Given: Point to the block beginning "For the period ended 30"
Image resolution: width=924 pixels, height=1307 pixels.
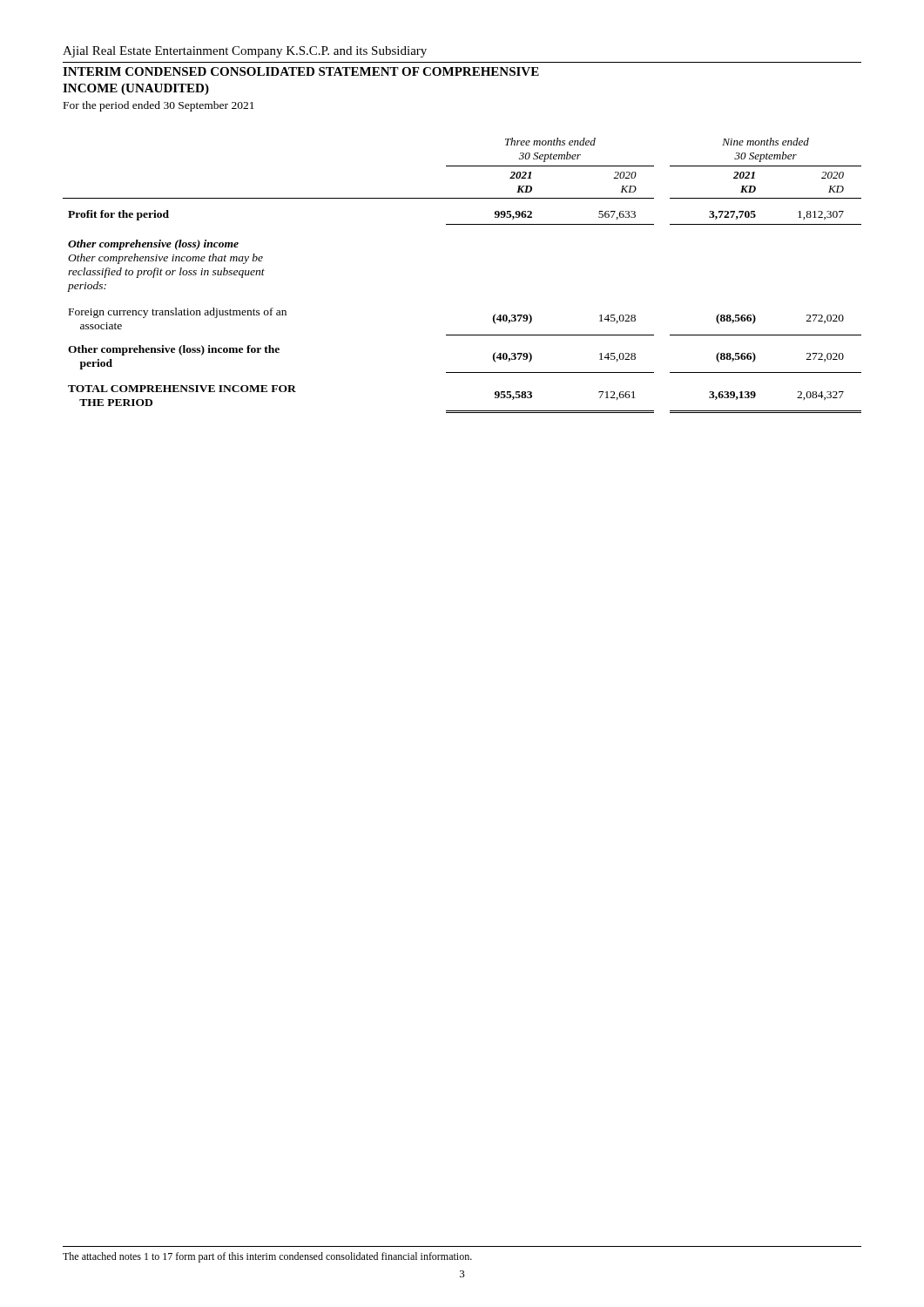Looking at the screenshot, I should [x=159, y=105].
